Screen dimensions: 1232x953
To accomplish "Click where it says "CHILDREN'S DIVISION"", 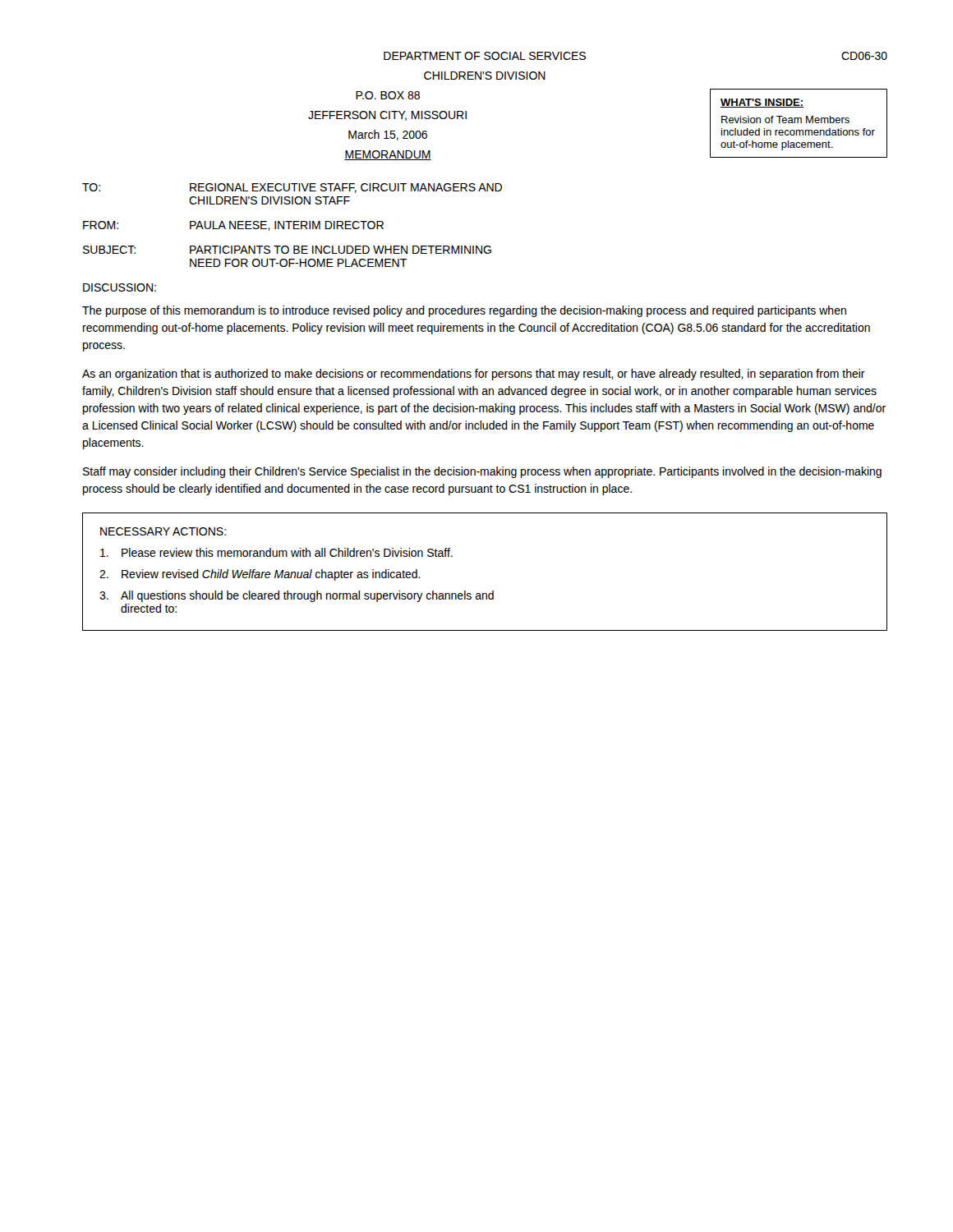I will click(485, 76).
